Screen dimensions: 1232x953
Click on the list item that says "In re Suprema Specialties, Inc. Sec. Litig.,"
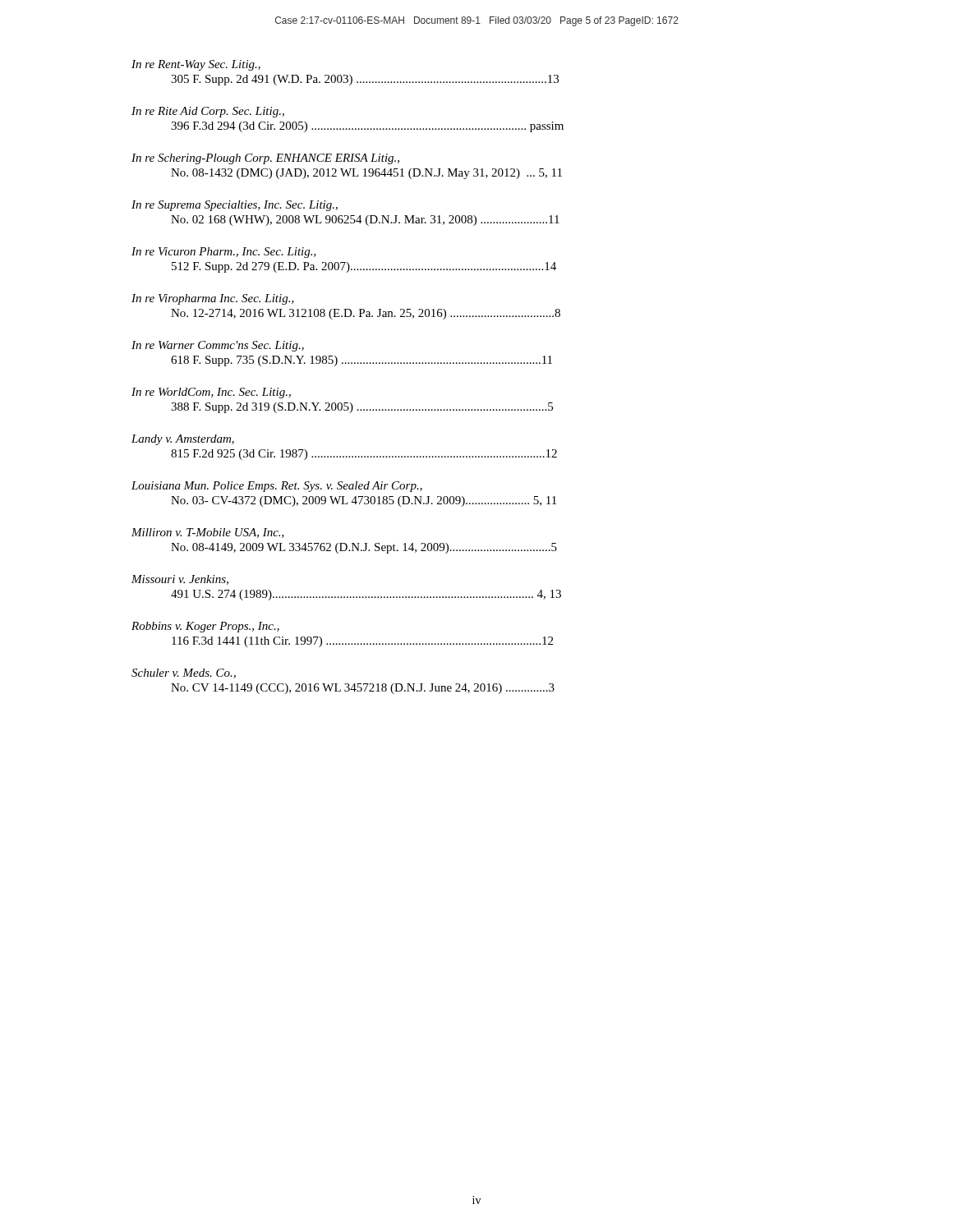click(476, 212)
